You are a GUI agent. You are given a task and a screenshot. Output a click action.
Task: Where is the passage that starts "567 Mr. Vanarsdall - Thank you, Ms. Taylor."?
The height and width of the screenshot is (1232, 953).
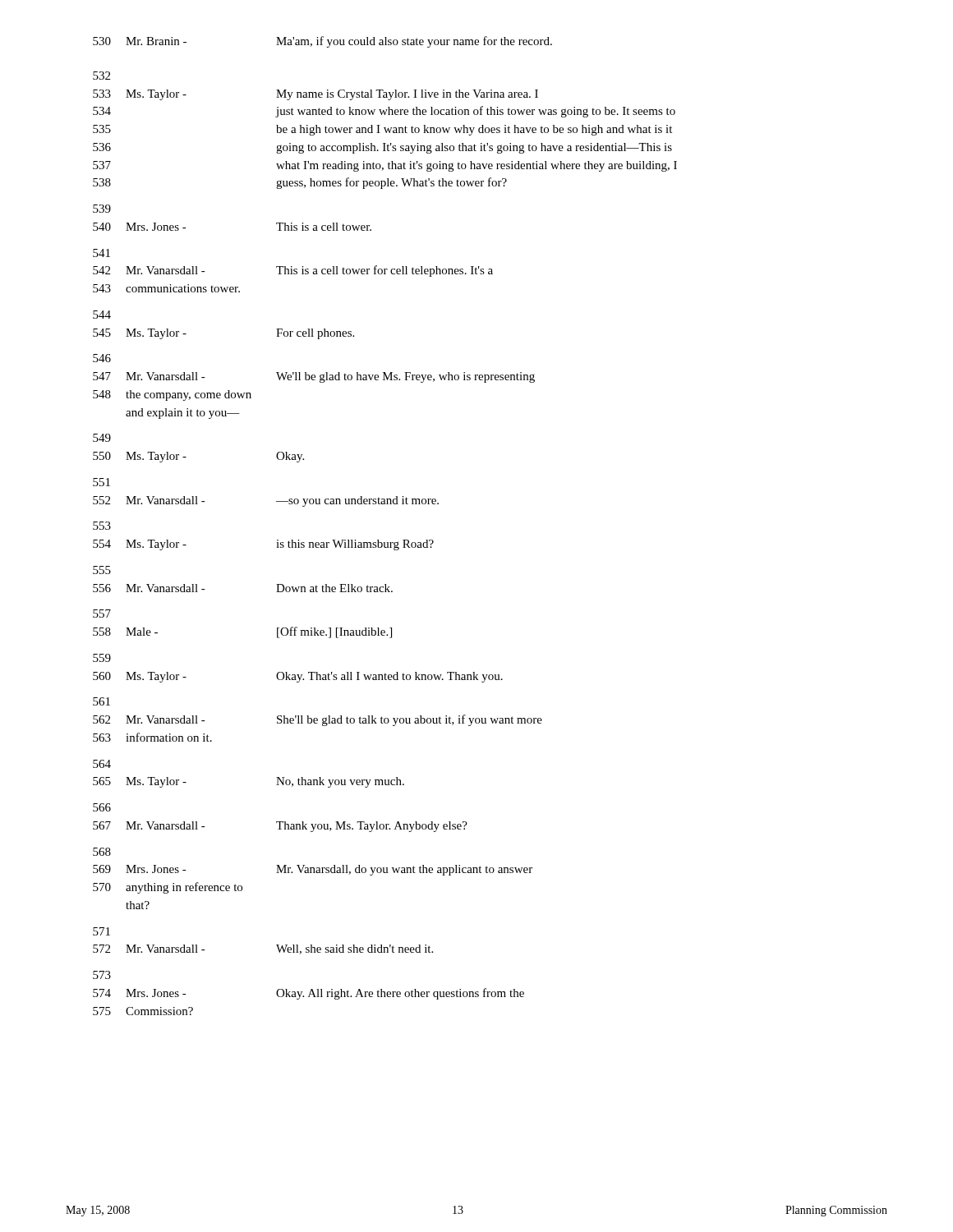[x=476, y=826]
